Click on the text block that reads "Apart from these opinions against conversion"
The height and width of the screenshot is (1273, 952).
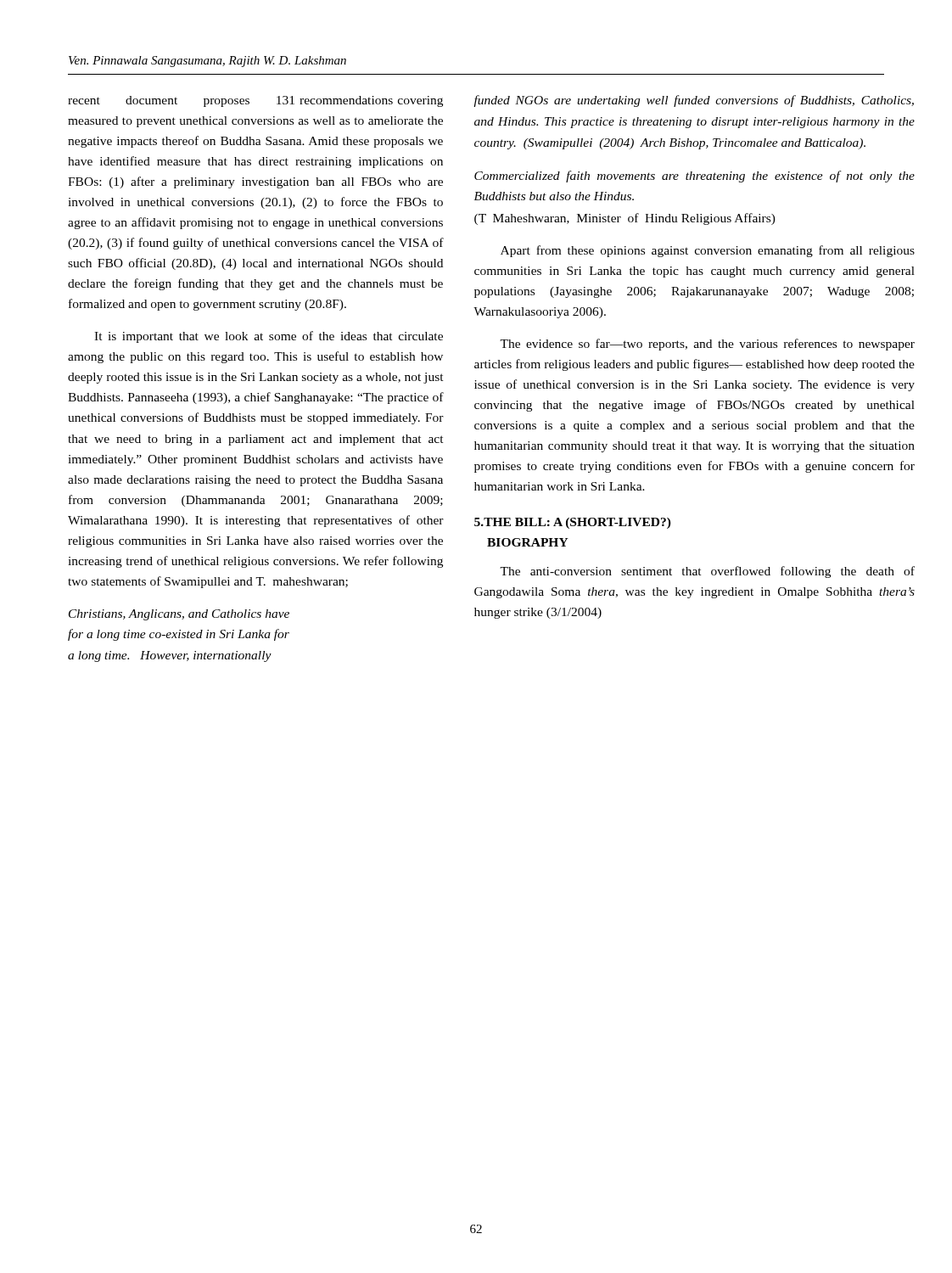pos(694,281)
